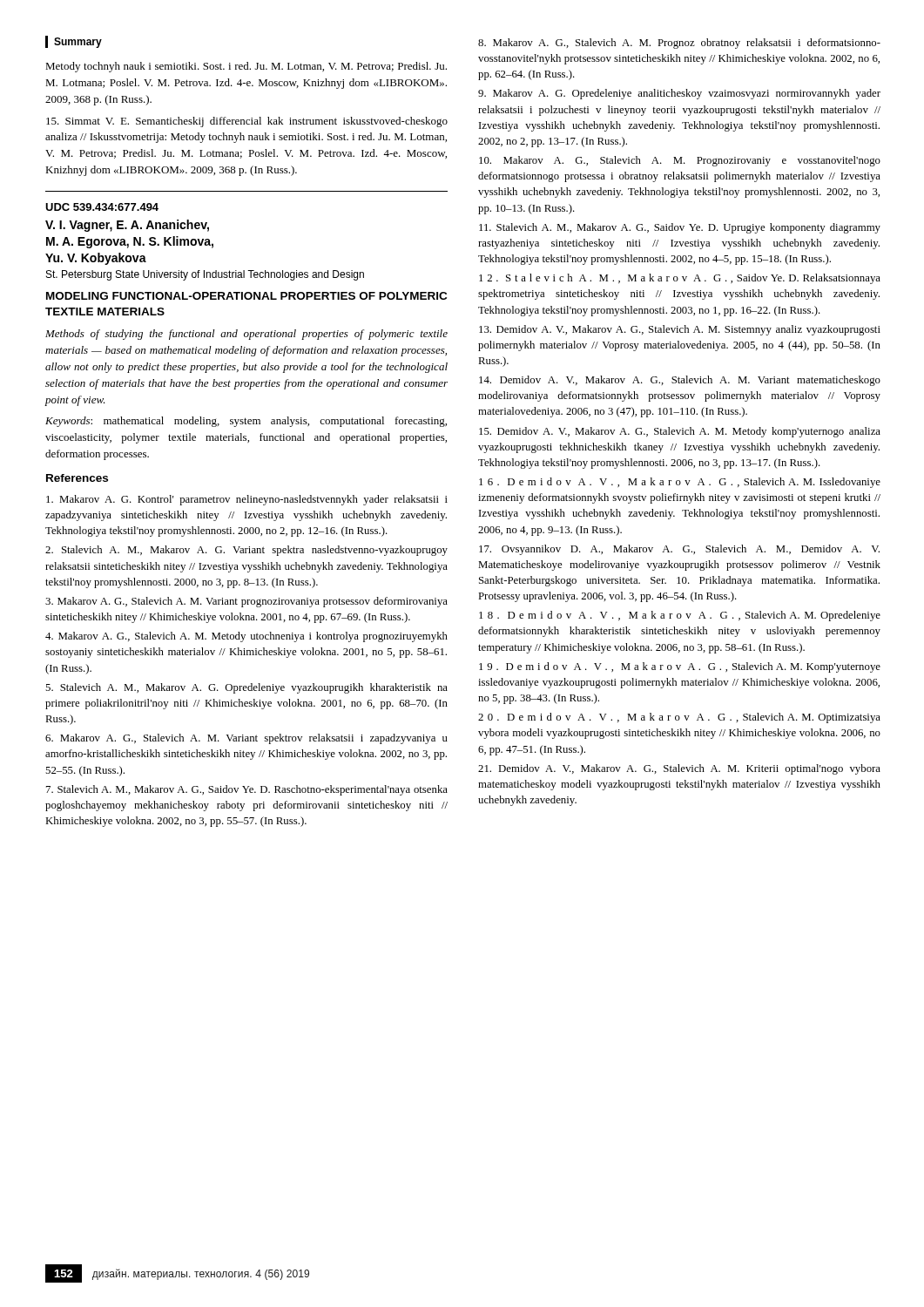This screenshot has width=924, height=1307.
Task: Where is the passage that starts "10. Makarov A. G., Stalevich"?
Action: [679, 184]
